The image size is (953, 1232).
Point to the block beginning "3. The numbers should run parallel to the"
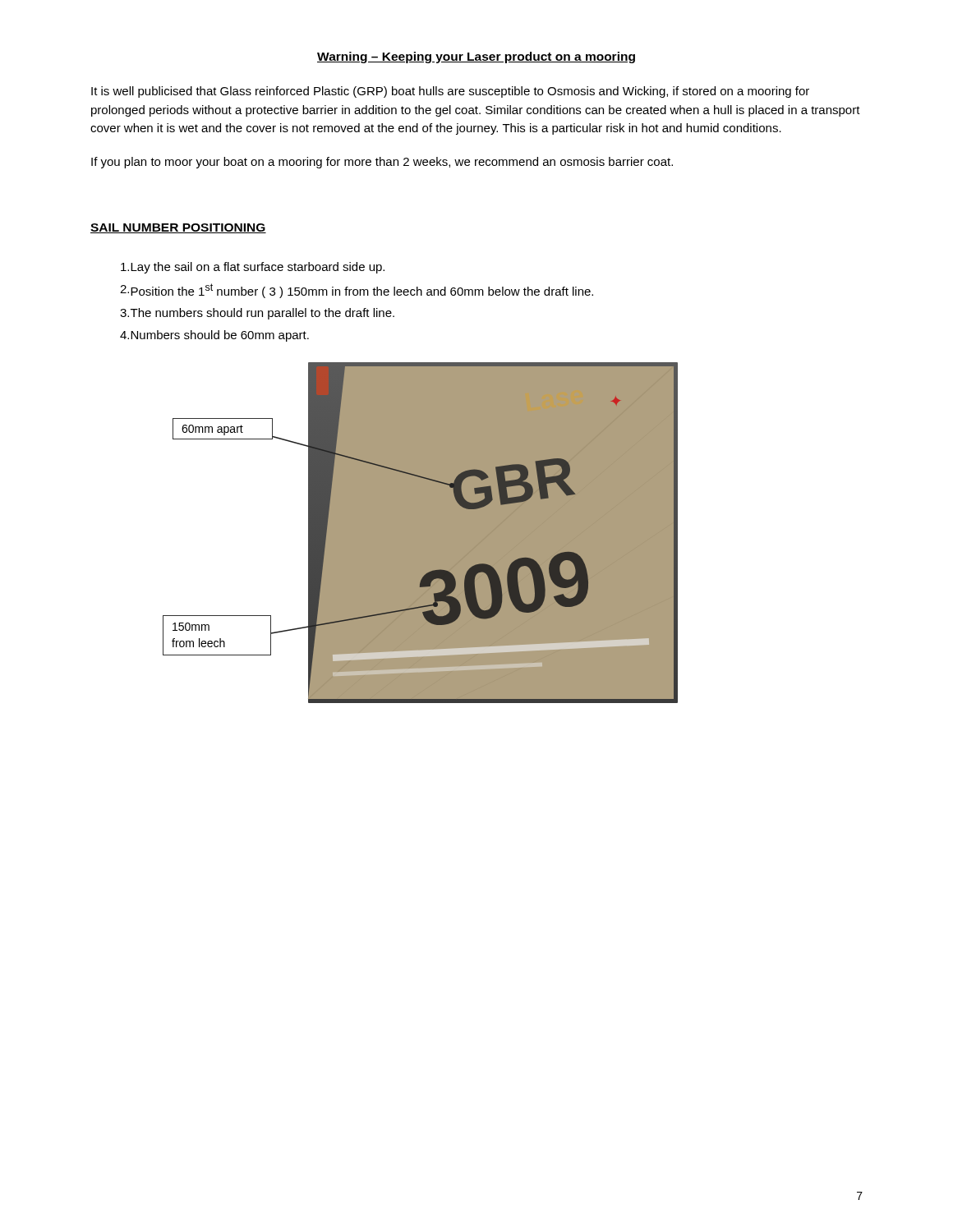[257, 314]
